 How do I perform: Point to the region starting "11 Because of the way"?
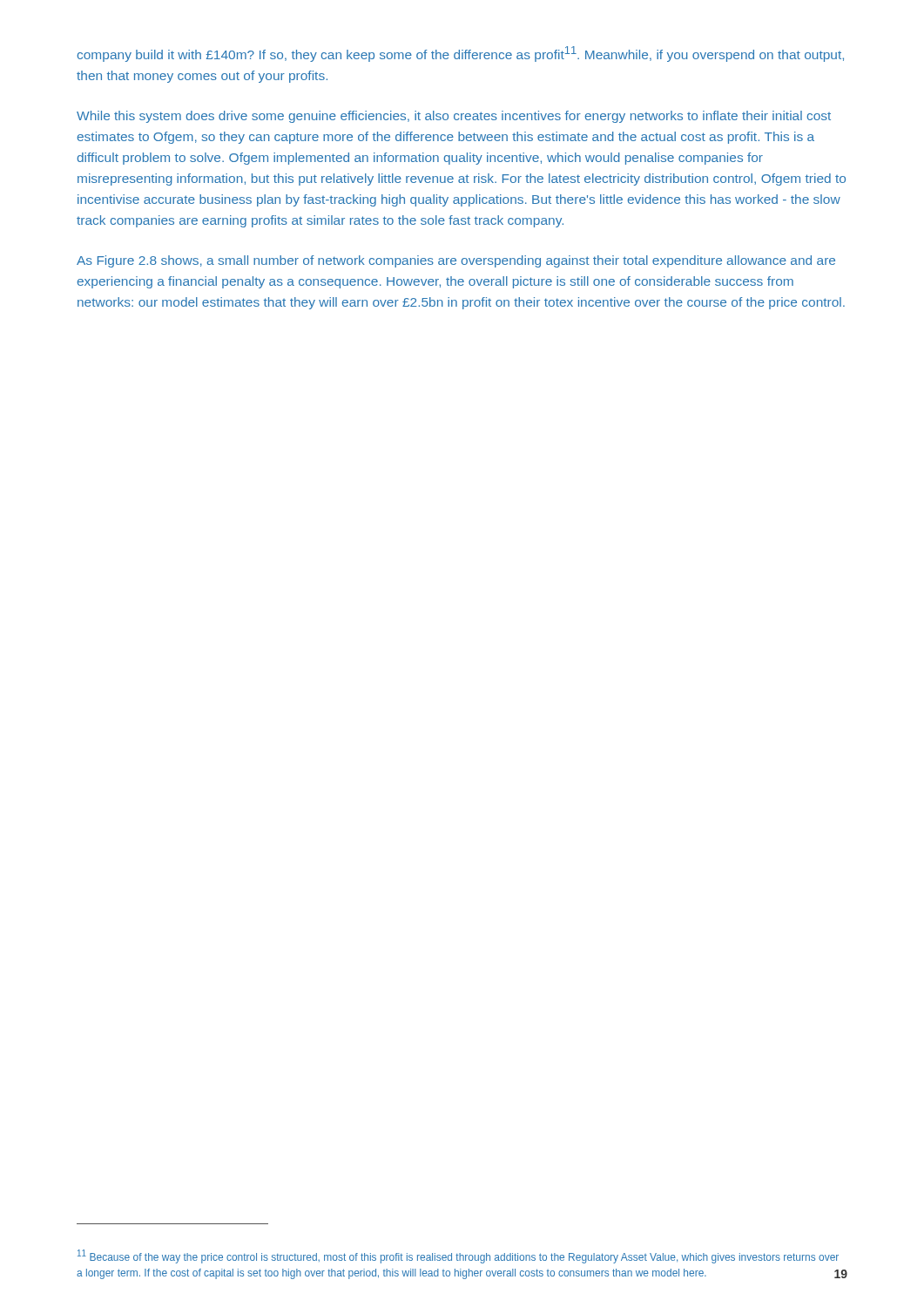tap(458, 1264)
